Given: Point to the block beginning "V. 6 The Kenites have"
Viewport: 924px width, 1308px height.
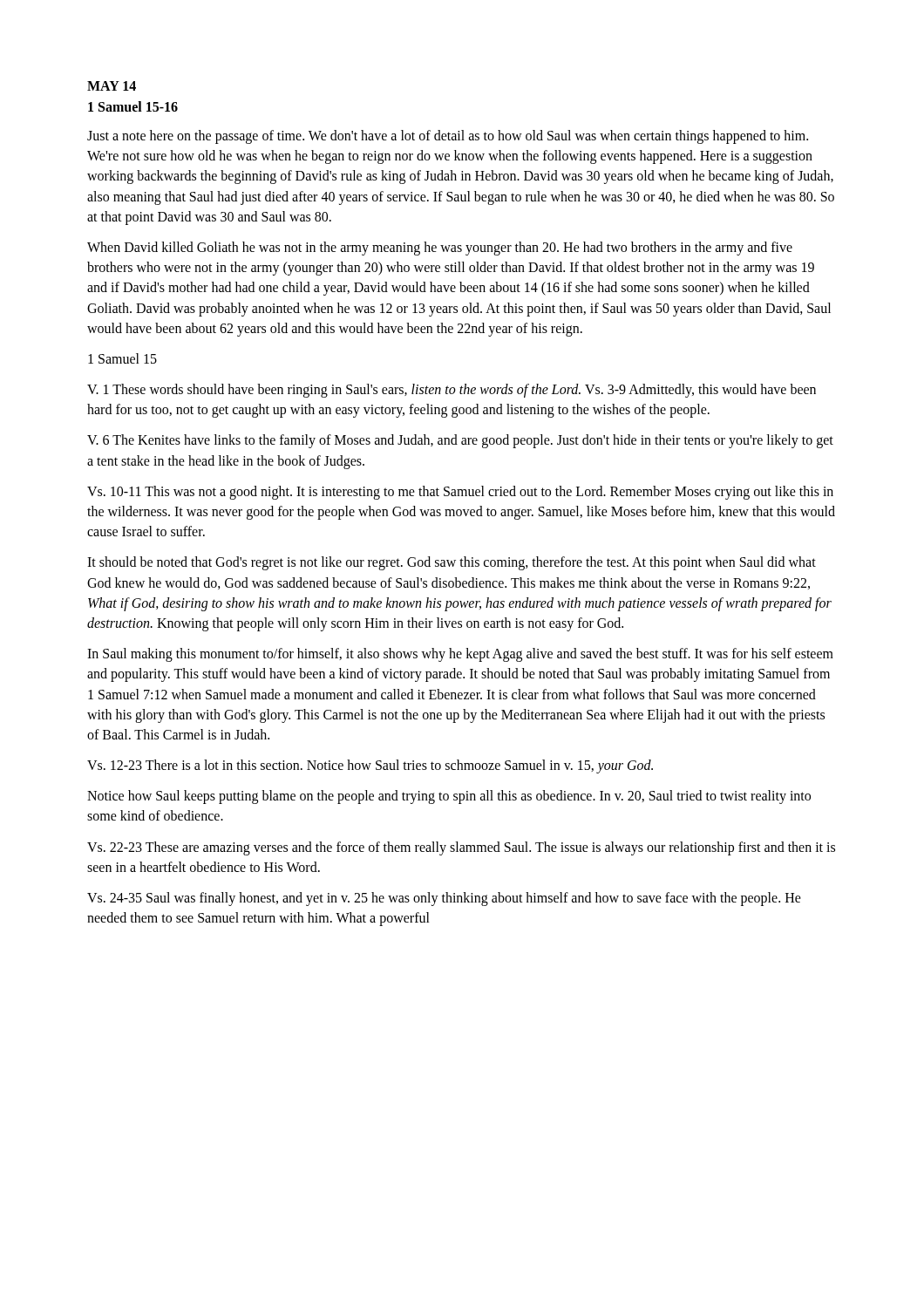Looking at the screenshot, I should pos(462,451).
